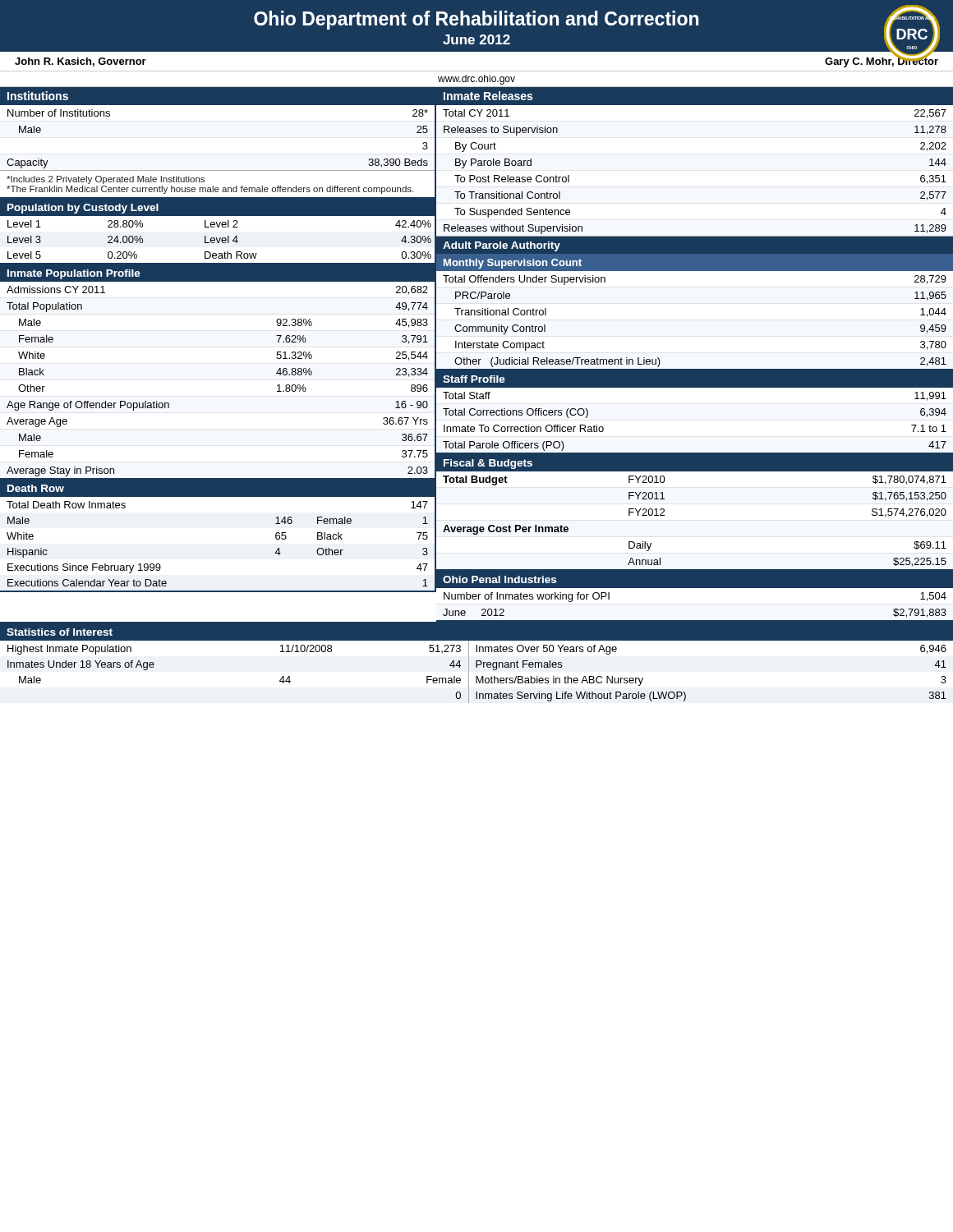Locate the region starting "Ohio Penal Industries"
The width and height of the screenshot is (953, 1232).
500,579
